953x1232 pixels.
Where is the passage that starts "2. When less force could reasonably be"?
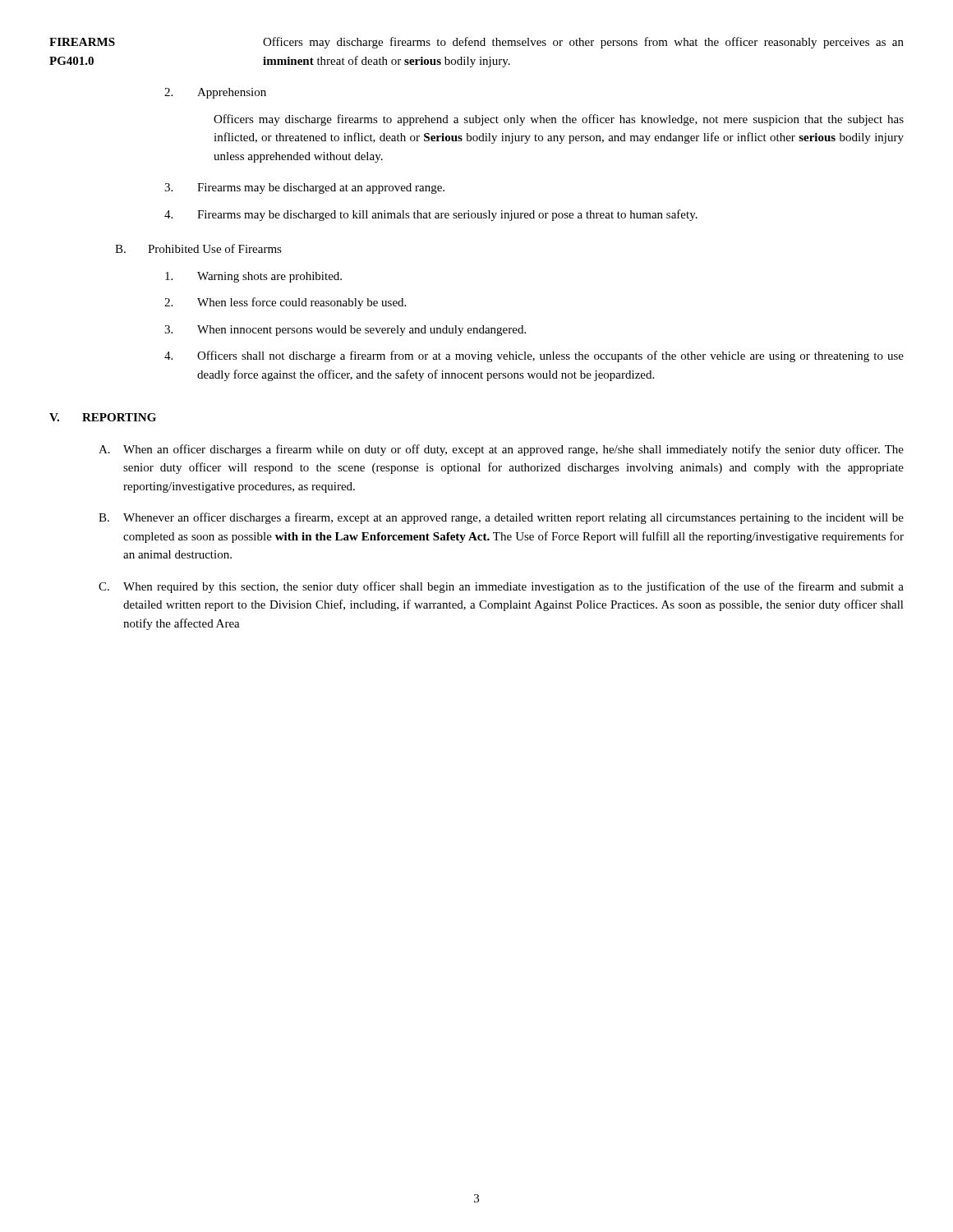pos(285,303)
